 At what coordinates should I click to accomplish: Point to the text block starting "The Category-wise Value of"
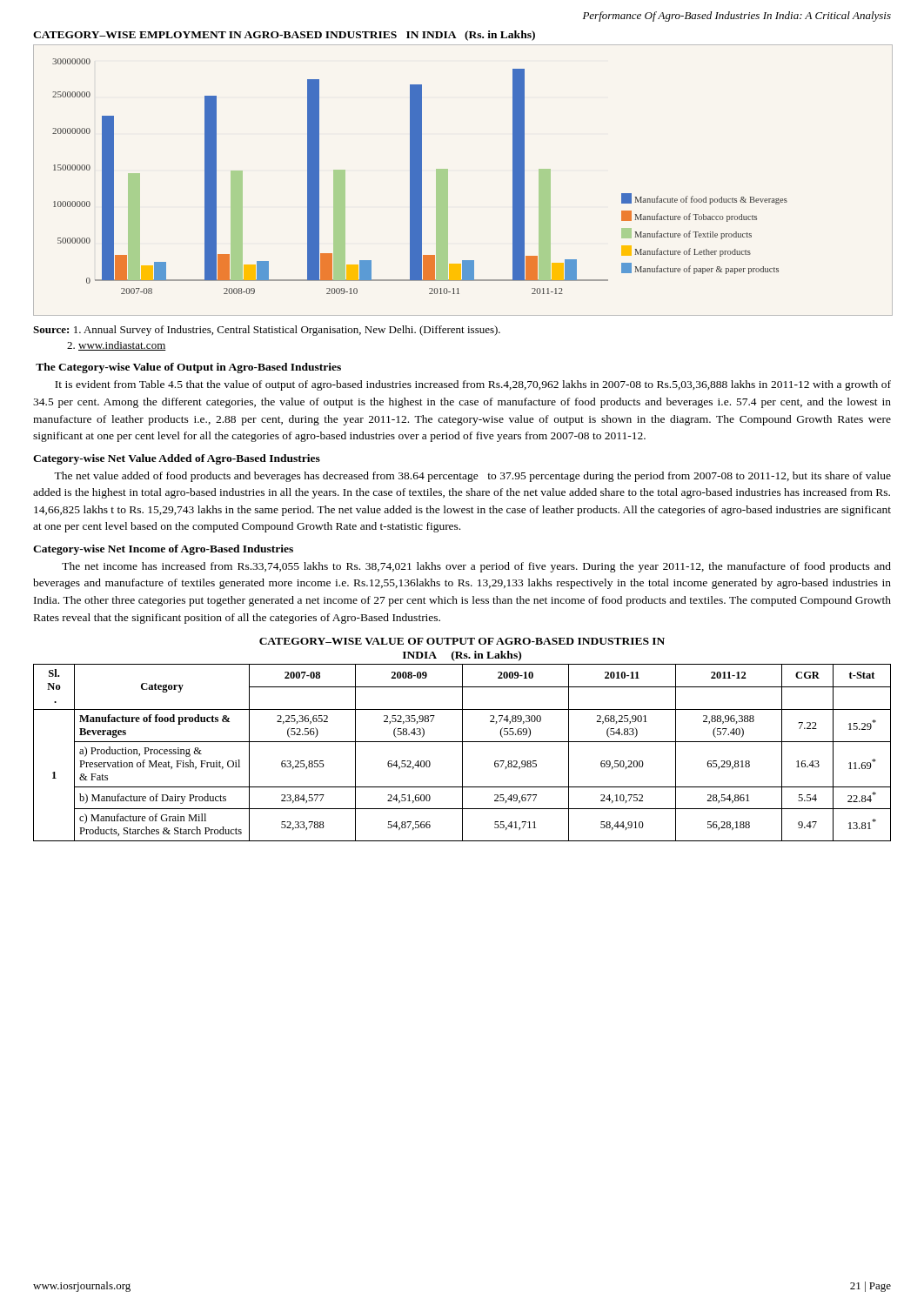(187, 367)
